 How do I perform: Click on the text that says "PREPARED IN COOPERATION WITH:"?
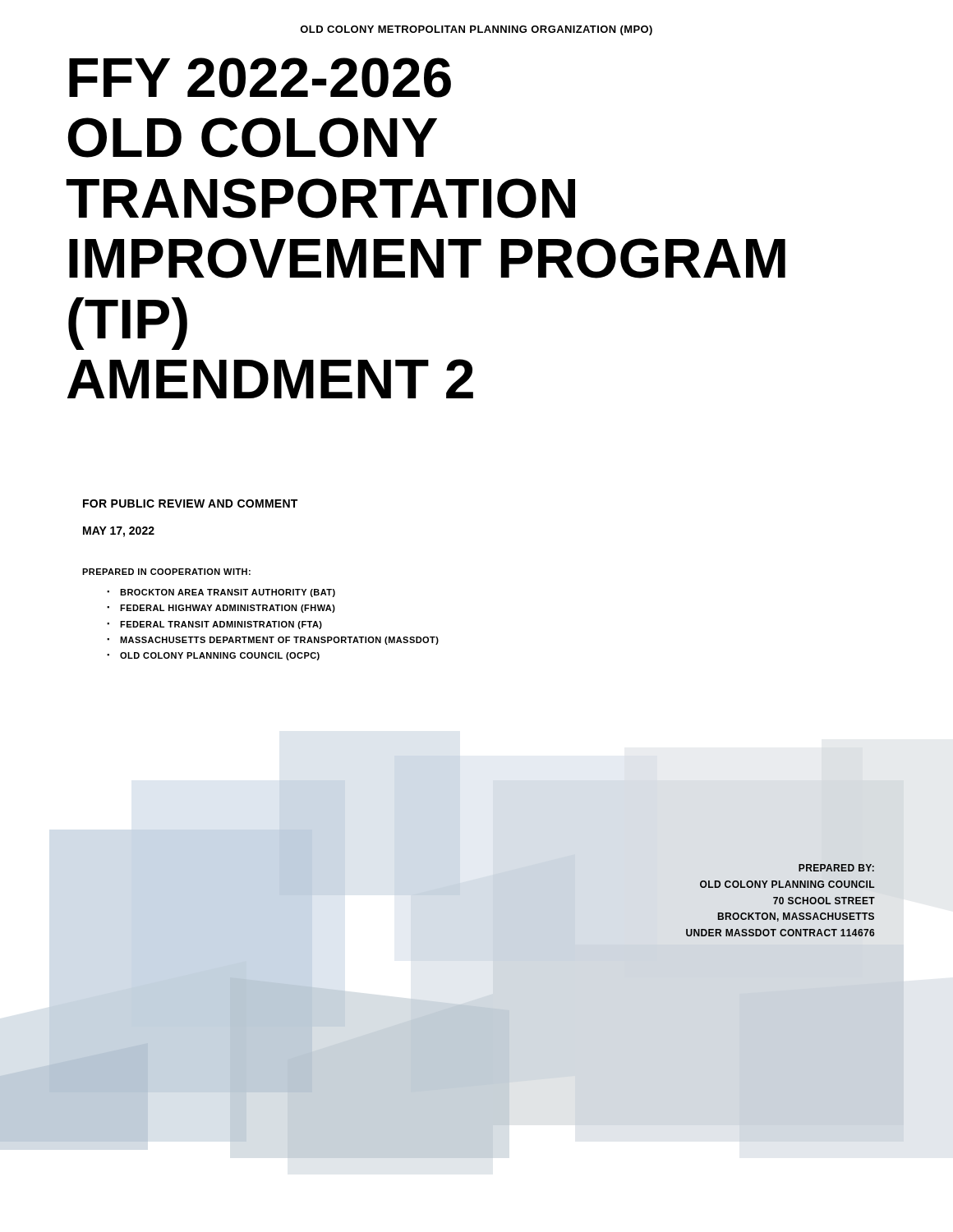[x=167, y=572]
